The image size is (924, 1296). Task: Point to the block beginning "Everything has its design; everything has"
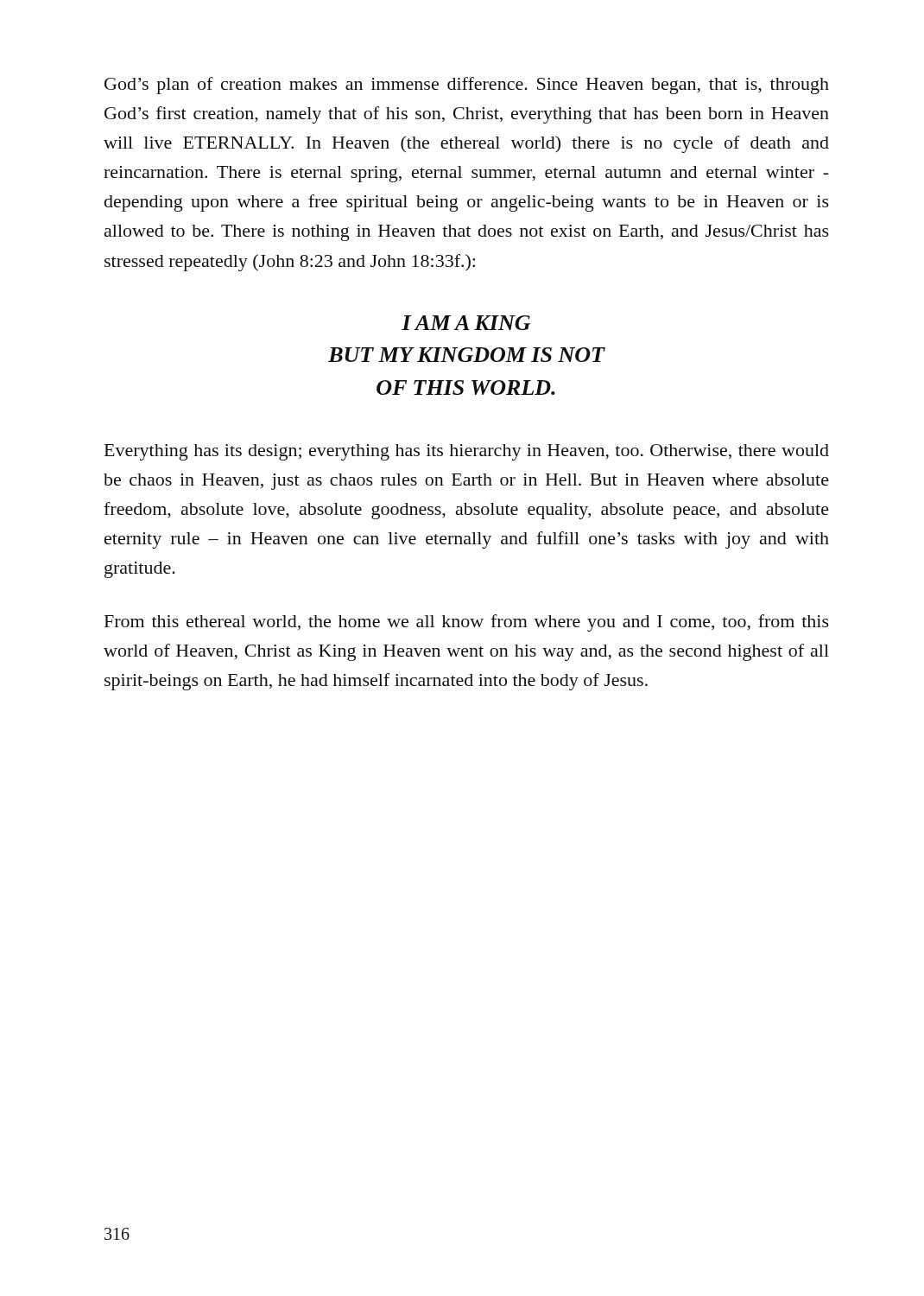[466, 508]
